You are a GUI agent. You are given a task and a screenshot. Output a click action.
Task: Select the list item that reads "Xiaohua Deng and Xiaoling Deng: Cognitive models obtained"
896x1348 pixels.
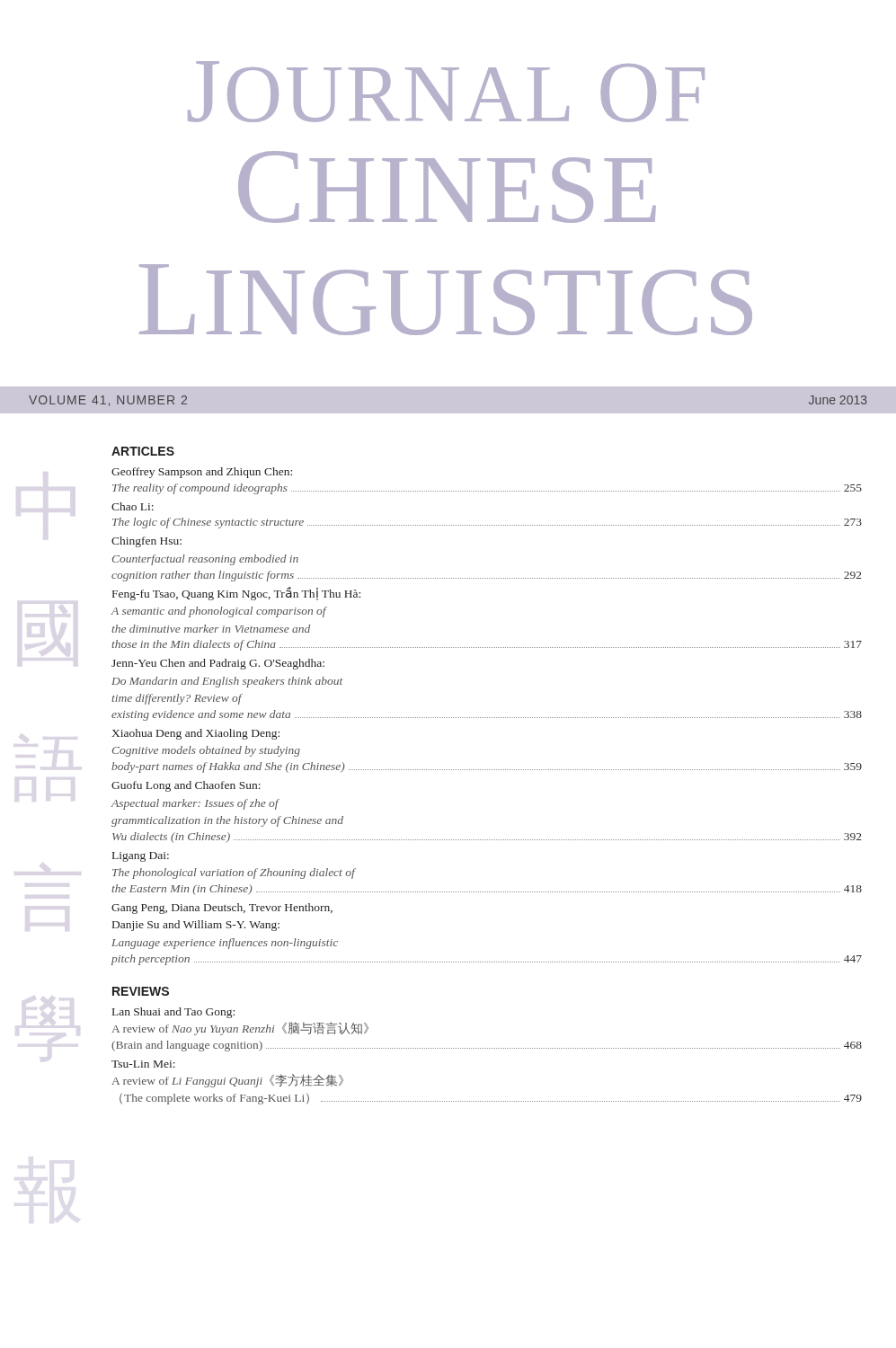click(x=195, y=734)
